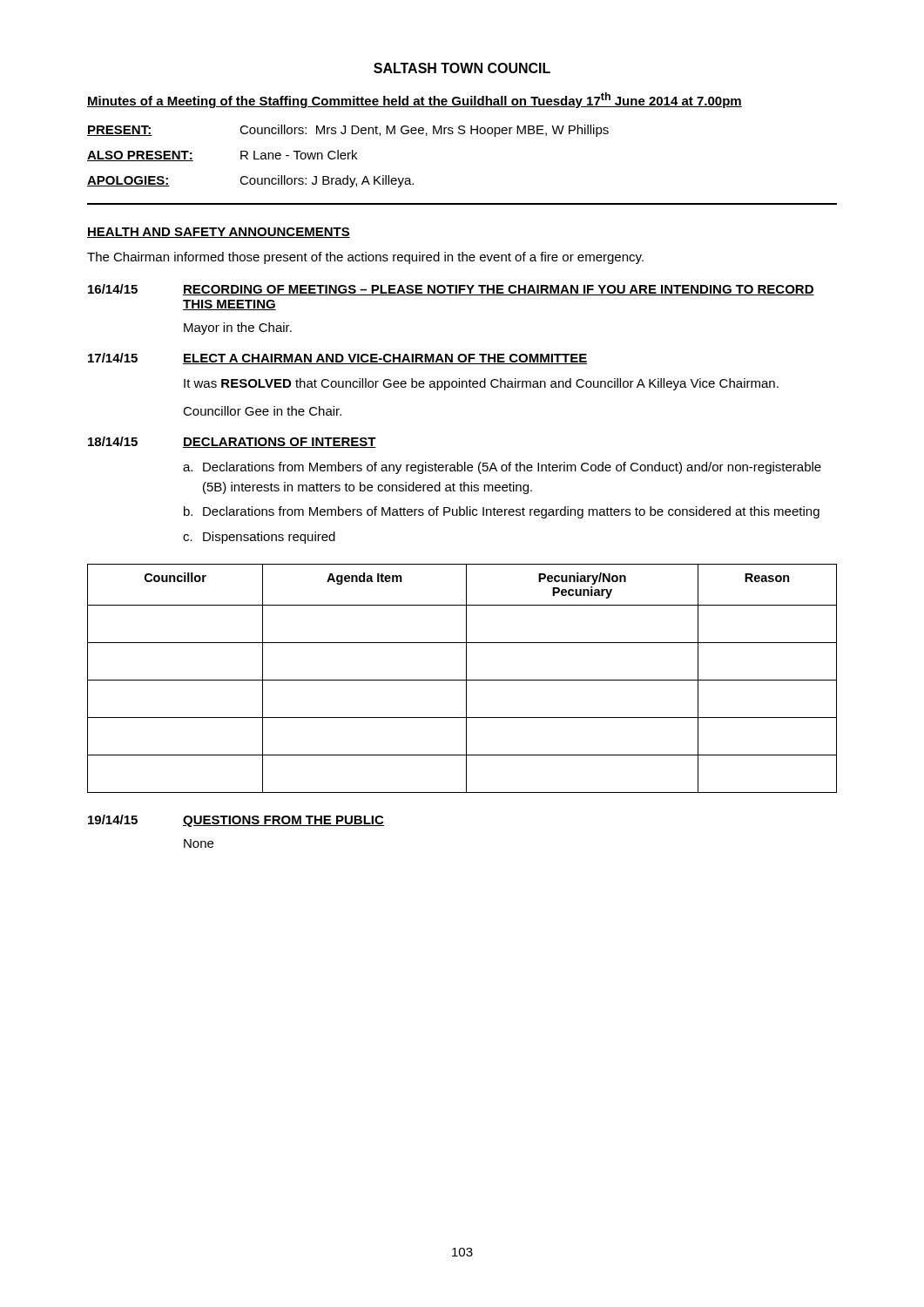Locate the section header that opens with "RECORDING OF MEETINGS – PLEASE"

(498, 296)
